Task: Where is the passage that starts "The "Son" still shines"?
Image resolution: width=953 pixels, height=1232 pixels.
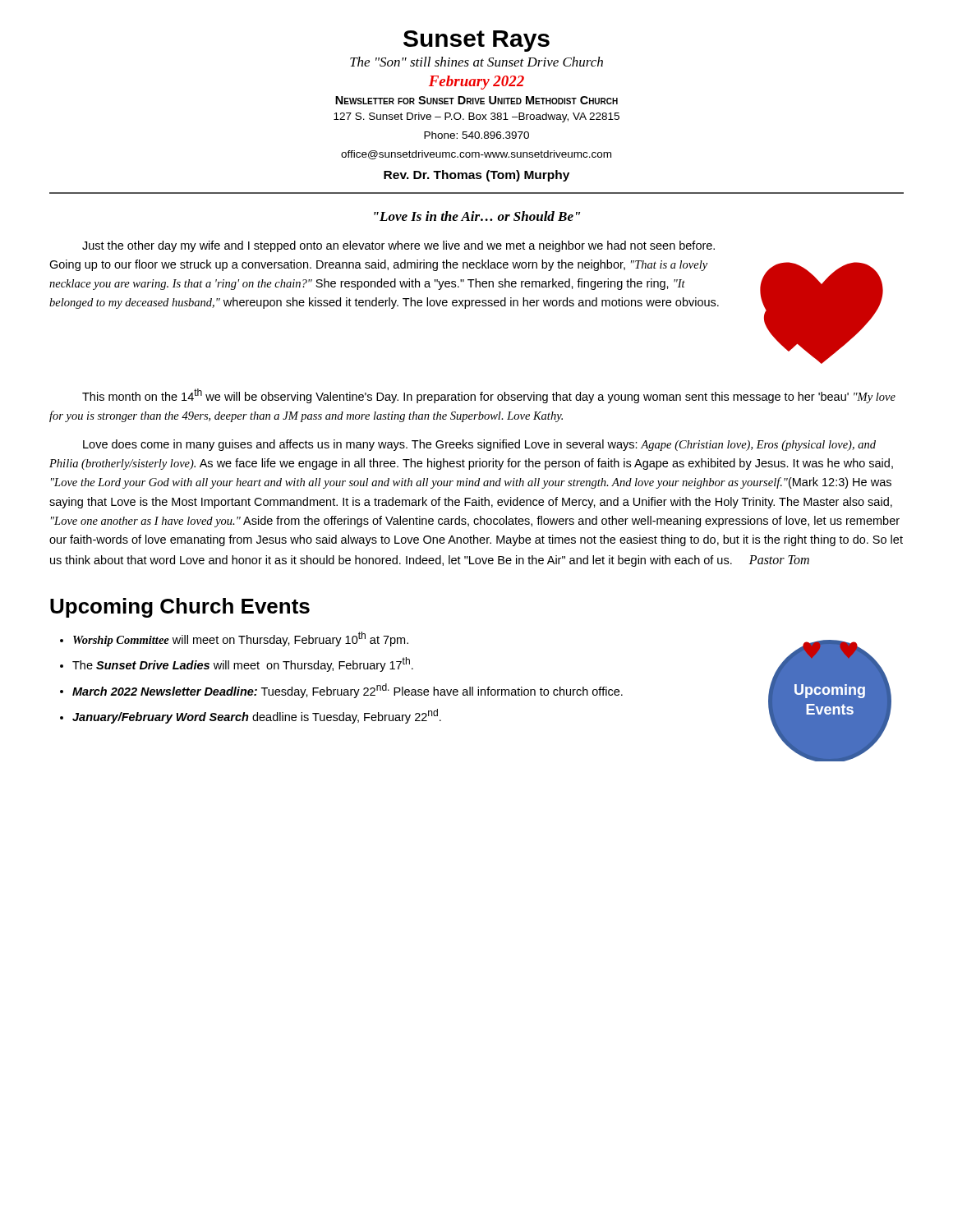Action: click(476, 62)
